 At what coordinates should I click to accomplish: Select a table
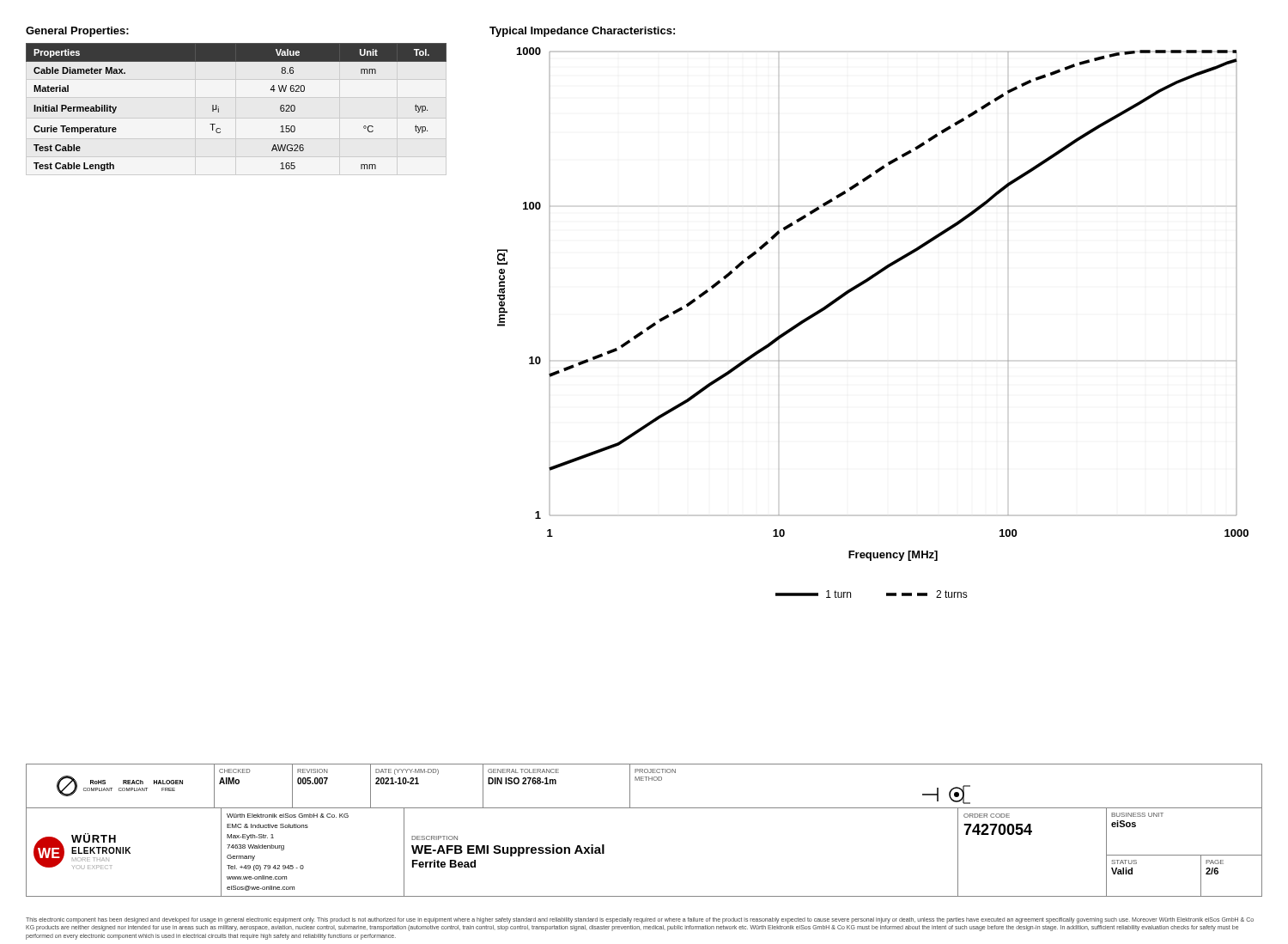coord(236,109)
